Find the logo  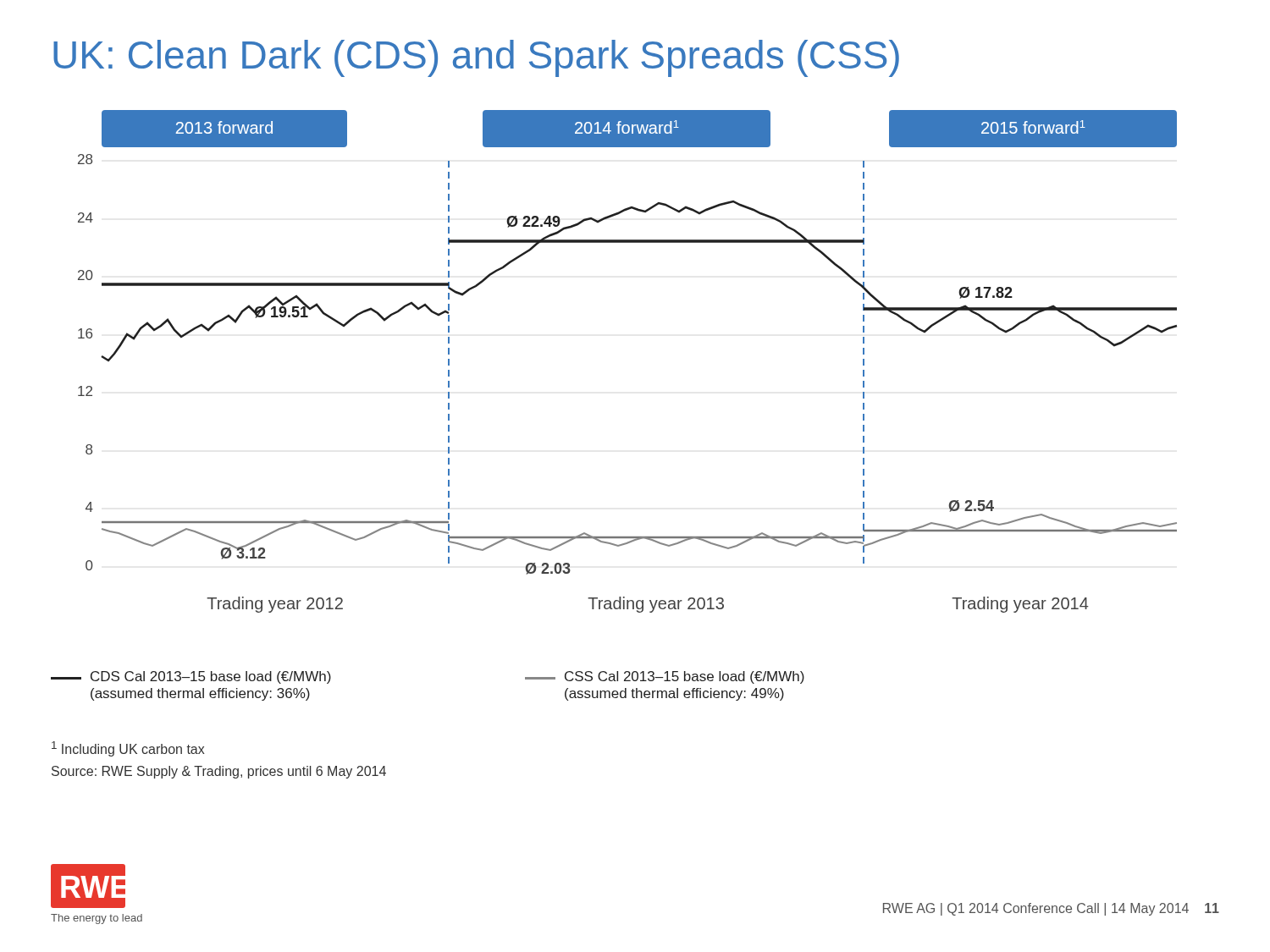point(102,896)
